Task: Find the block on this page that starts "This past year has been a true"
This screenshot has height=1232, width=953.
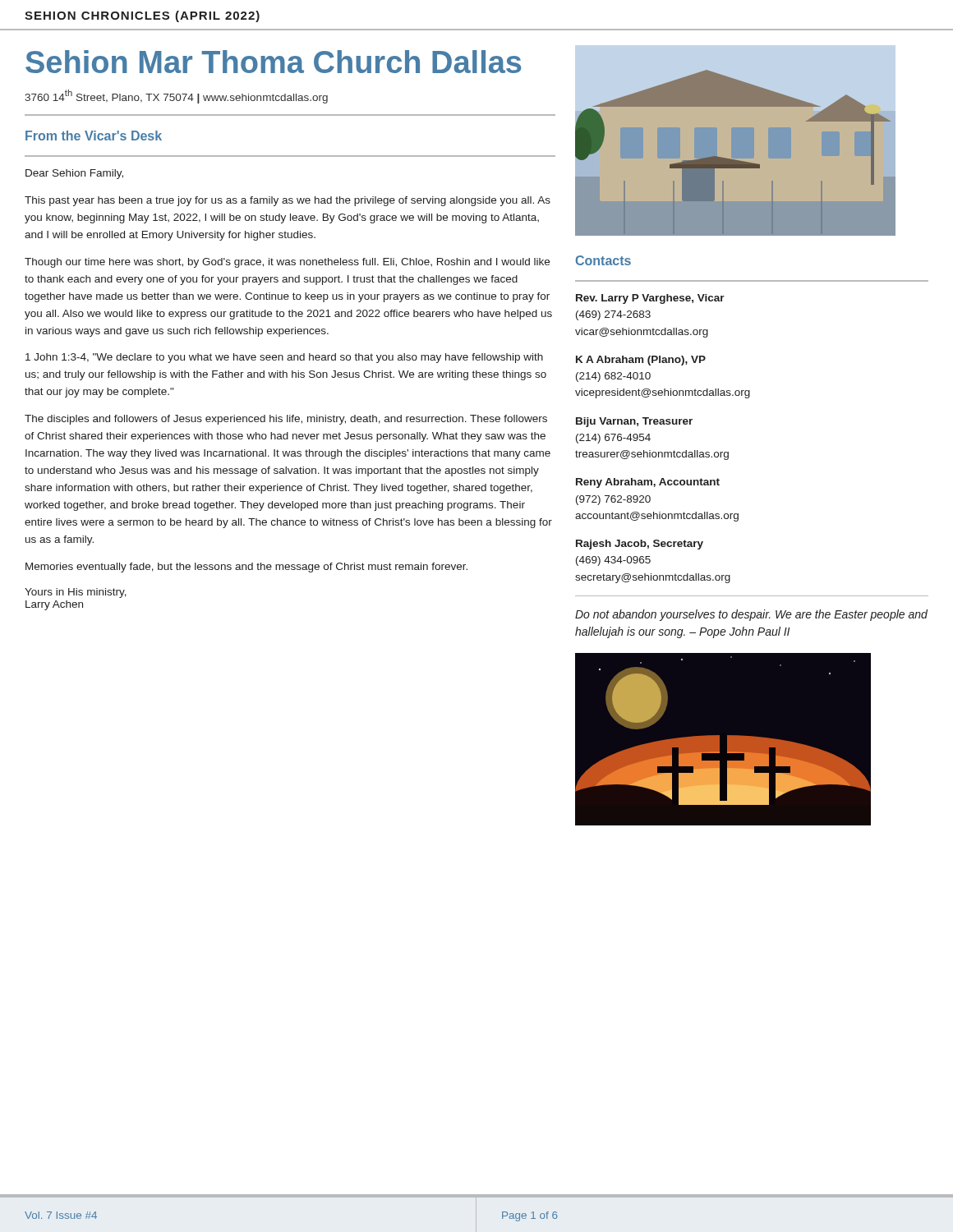Action: (288, 217)
